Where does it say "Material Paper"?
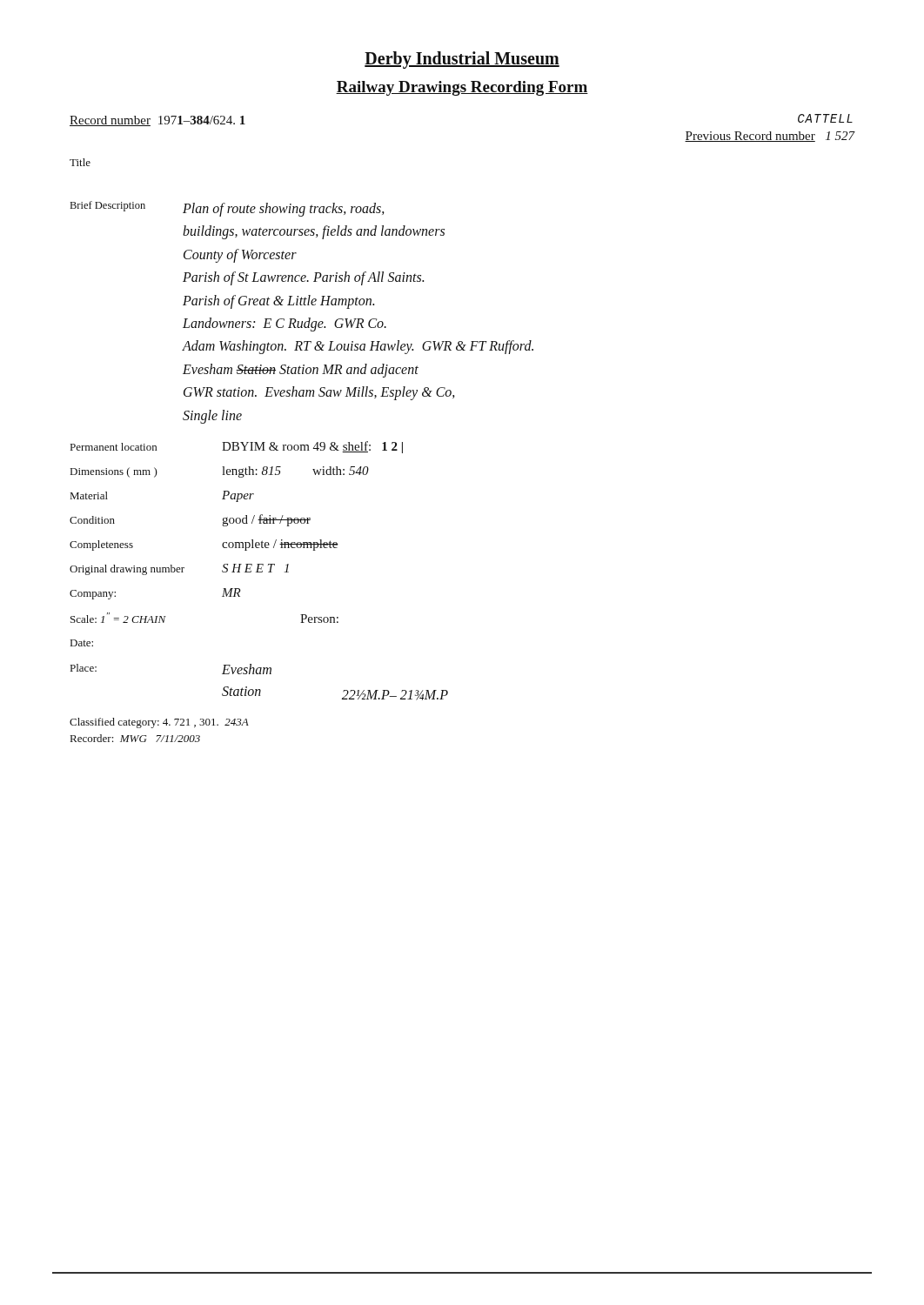 pos(89,496)
